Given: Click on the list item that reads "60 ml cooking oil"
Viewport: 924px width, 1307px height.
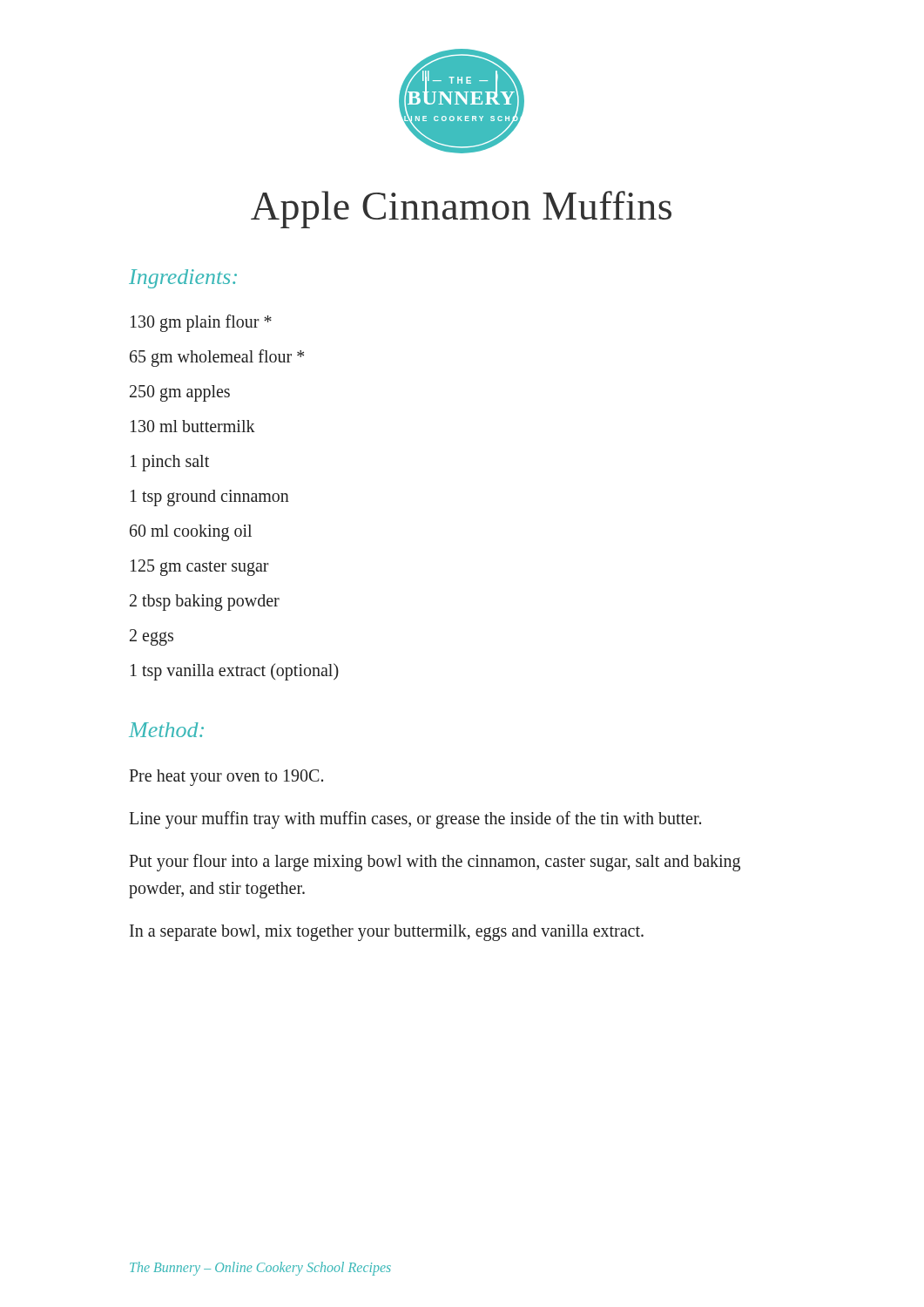Looking at the screenshot, I should tap(191, 531).
